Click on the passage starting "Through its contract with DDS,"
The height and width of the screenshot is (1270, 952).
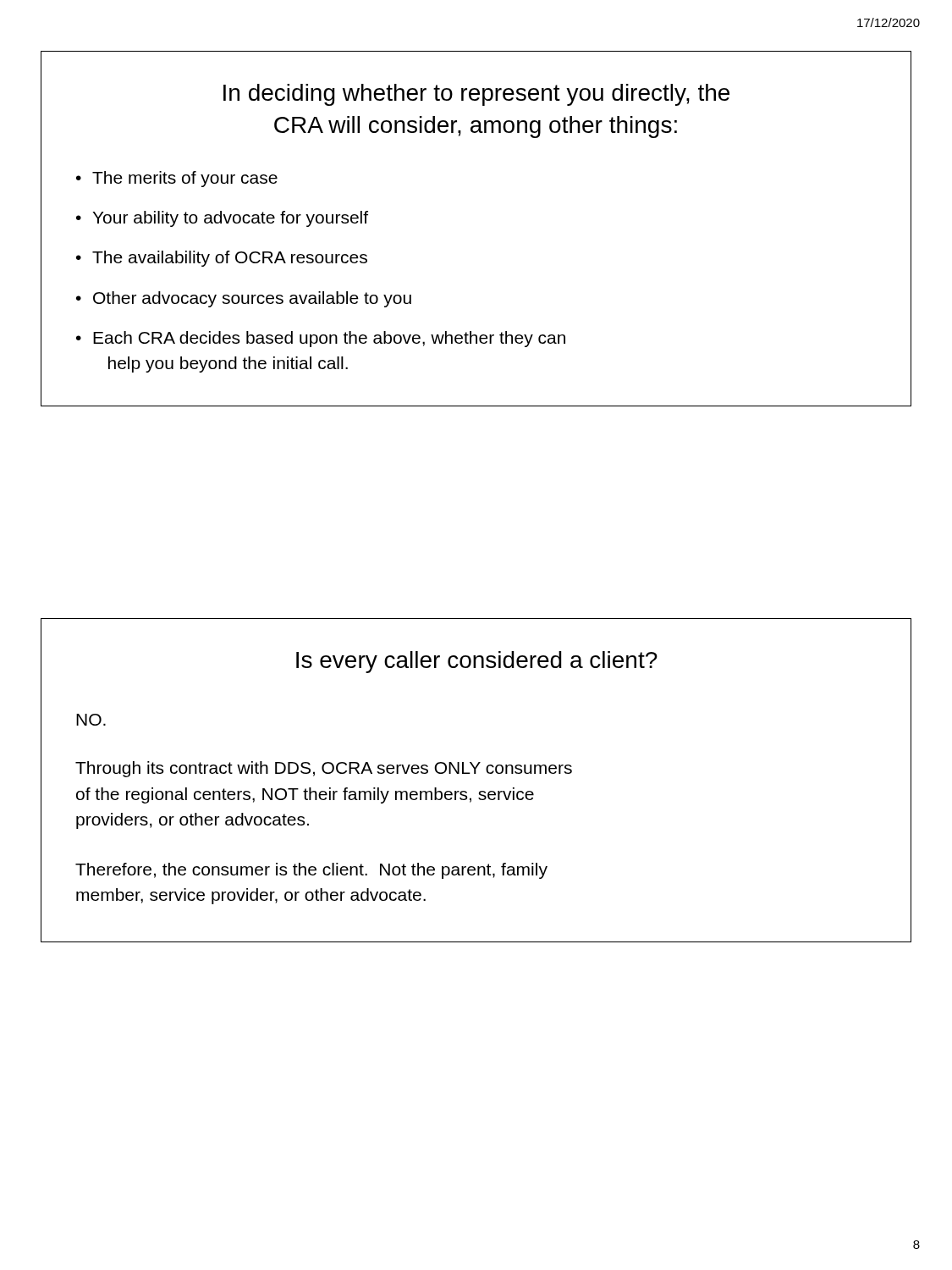point(324,793)
